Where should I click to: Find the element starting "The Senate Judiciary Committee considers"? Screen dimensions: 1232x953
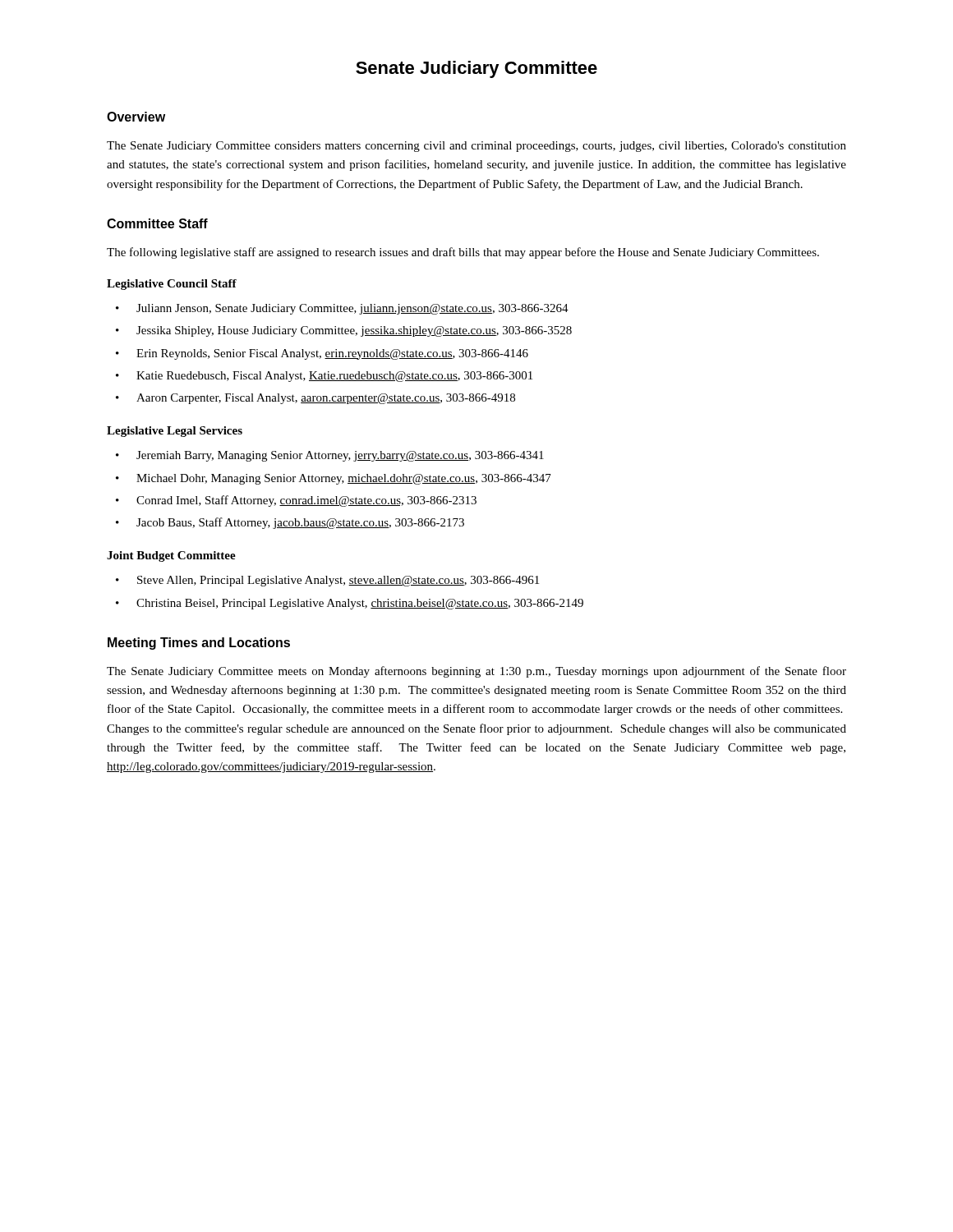coord(476,165)
